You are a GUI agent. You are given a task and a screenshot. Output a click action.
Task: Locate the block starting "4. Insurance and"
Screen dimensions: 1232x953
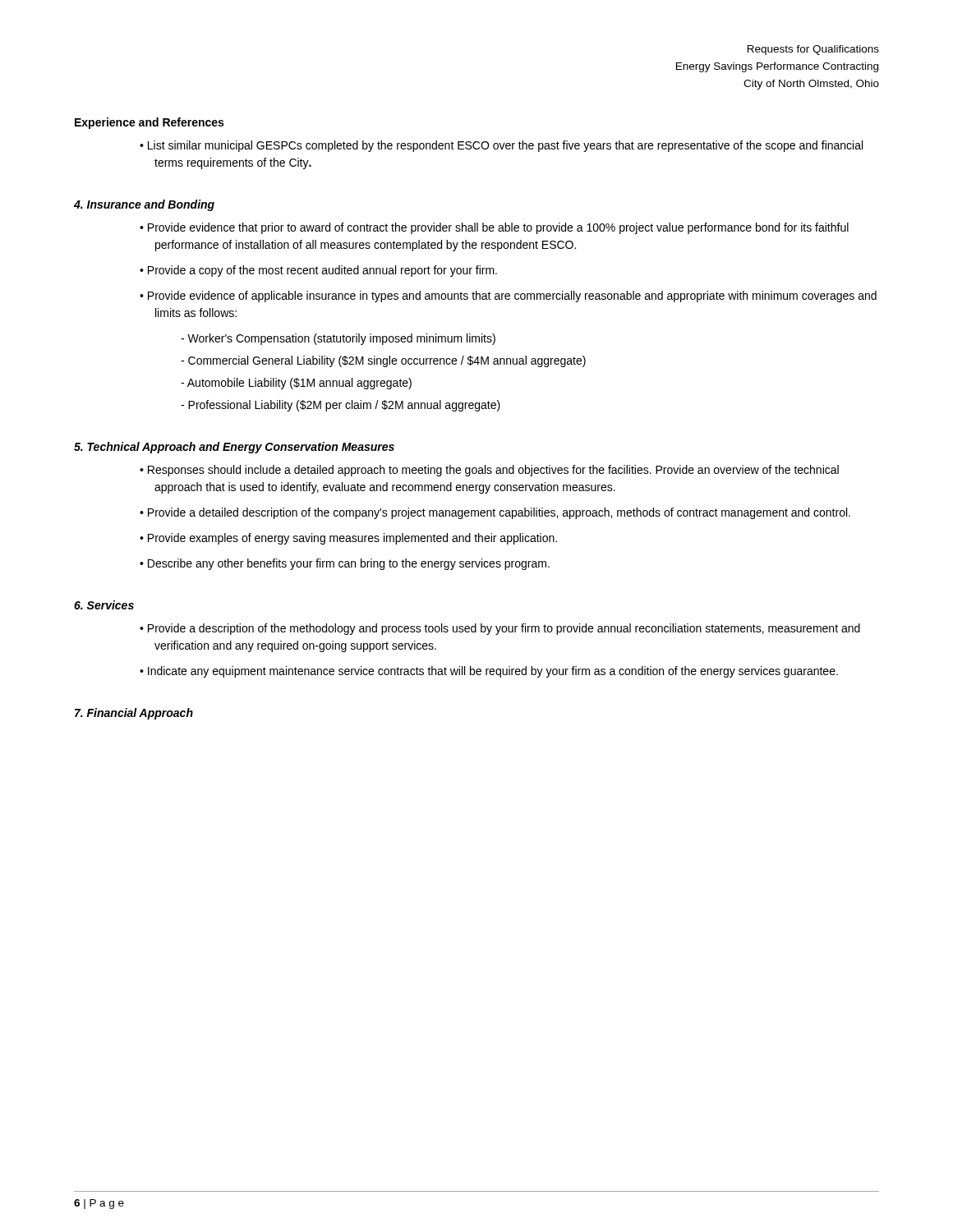tap(144, 204)
